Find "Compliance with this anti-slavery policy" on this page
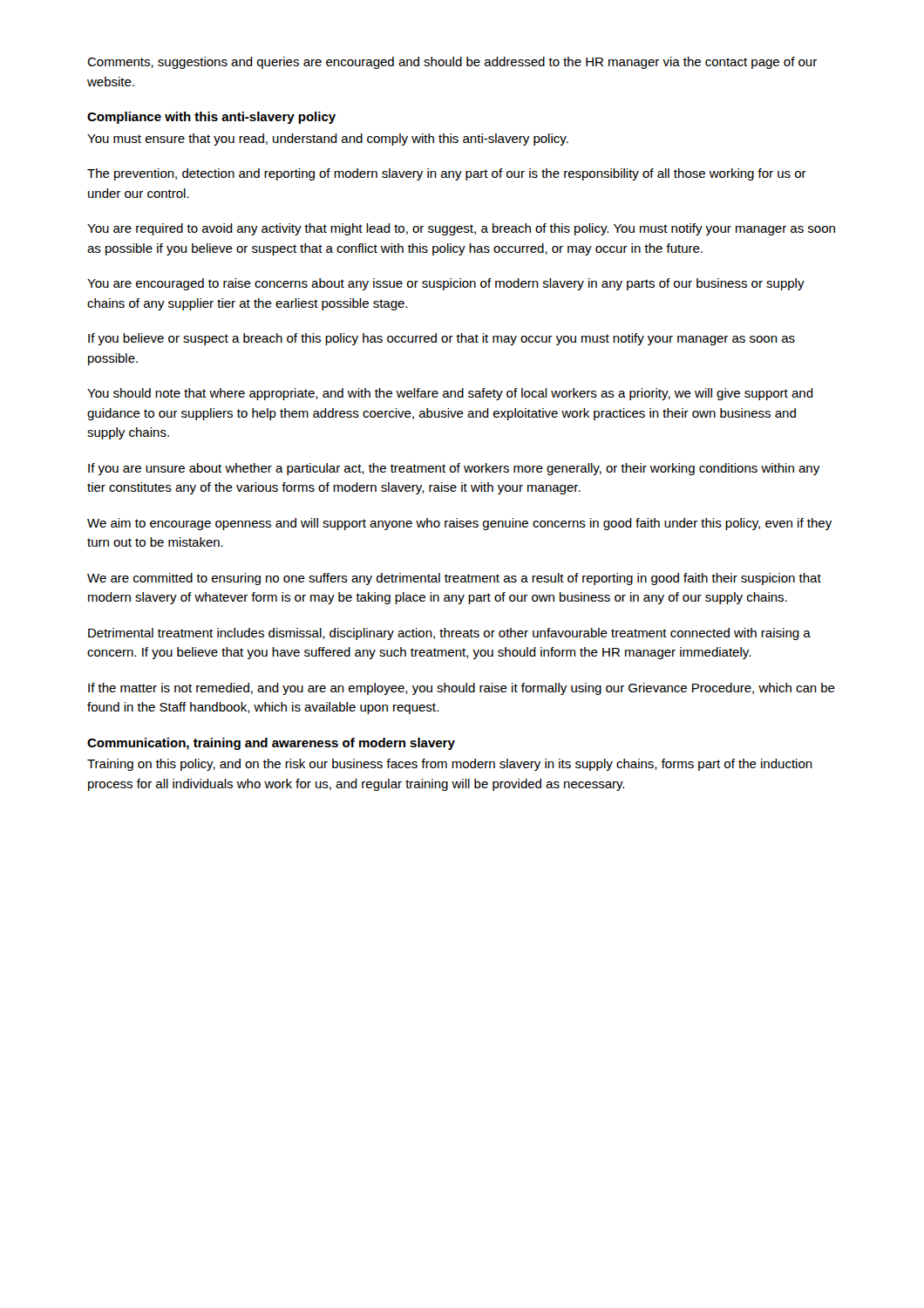Screen dimensions: 1308x924 tap(211, 116)
